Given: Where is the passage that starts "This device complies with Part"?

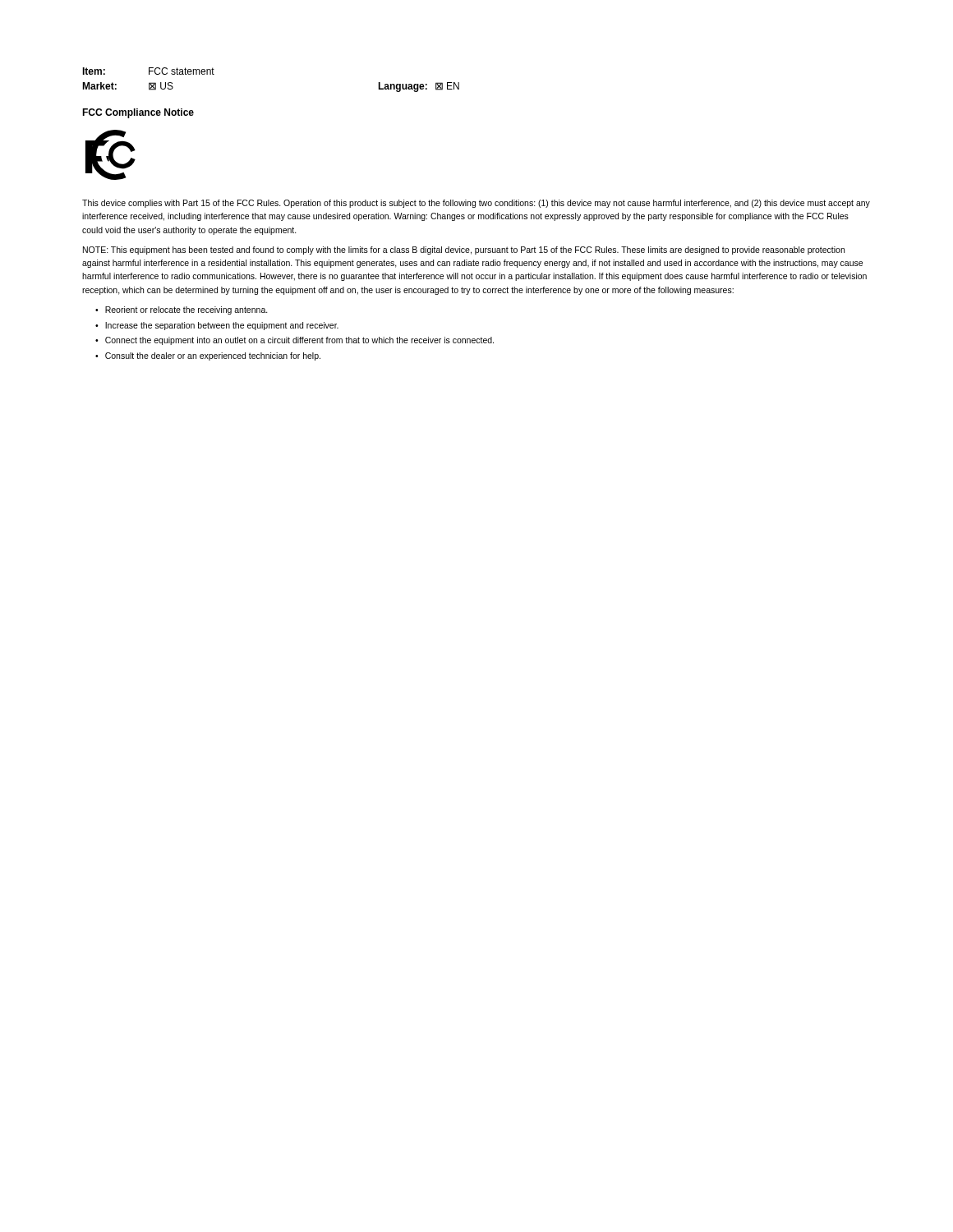Looking at the screenshot, I should pos(476,216).
